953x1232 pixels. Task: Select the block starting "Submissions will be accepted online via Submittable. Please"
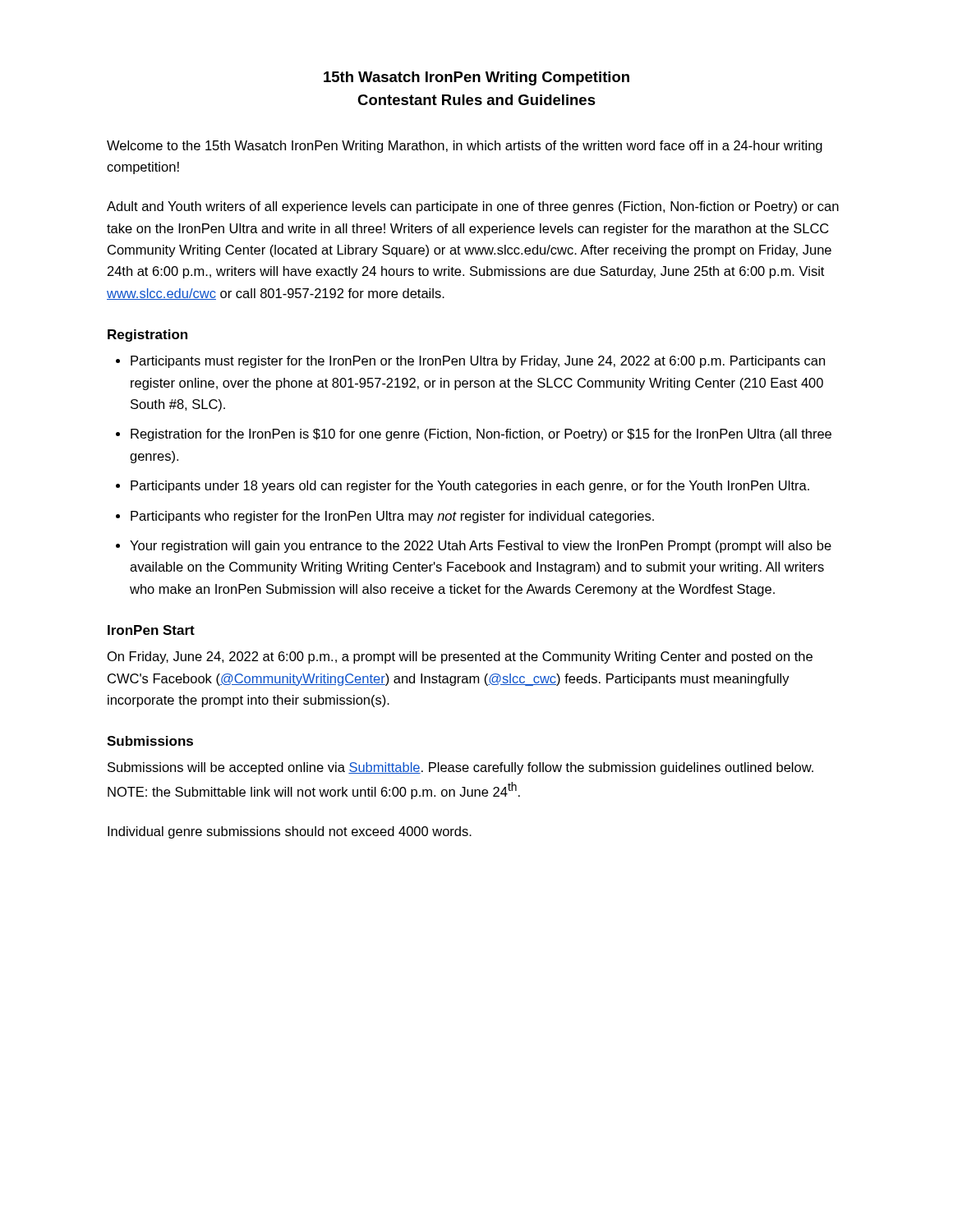(461, 779)
